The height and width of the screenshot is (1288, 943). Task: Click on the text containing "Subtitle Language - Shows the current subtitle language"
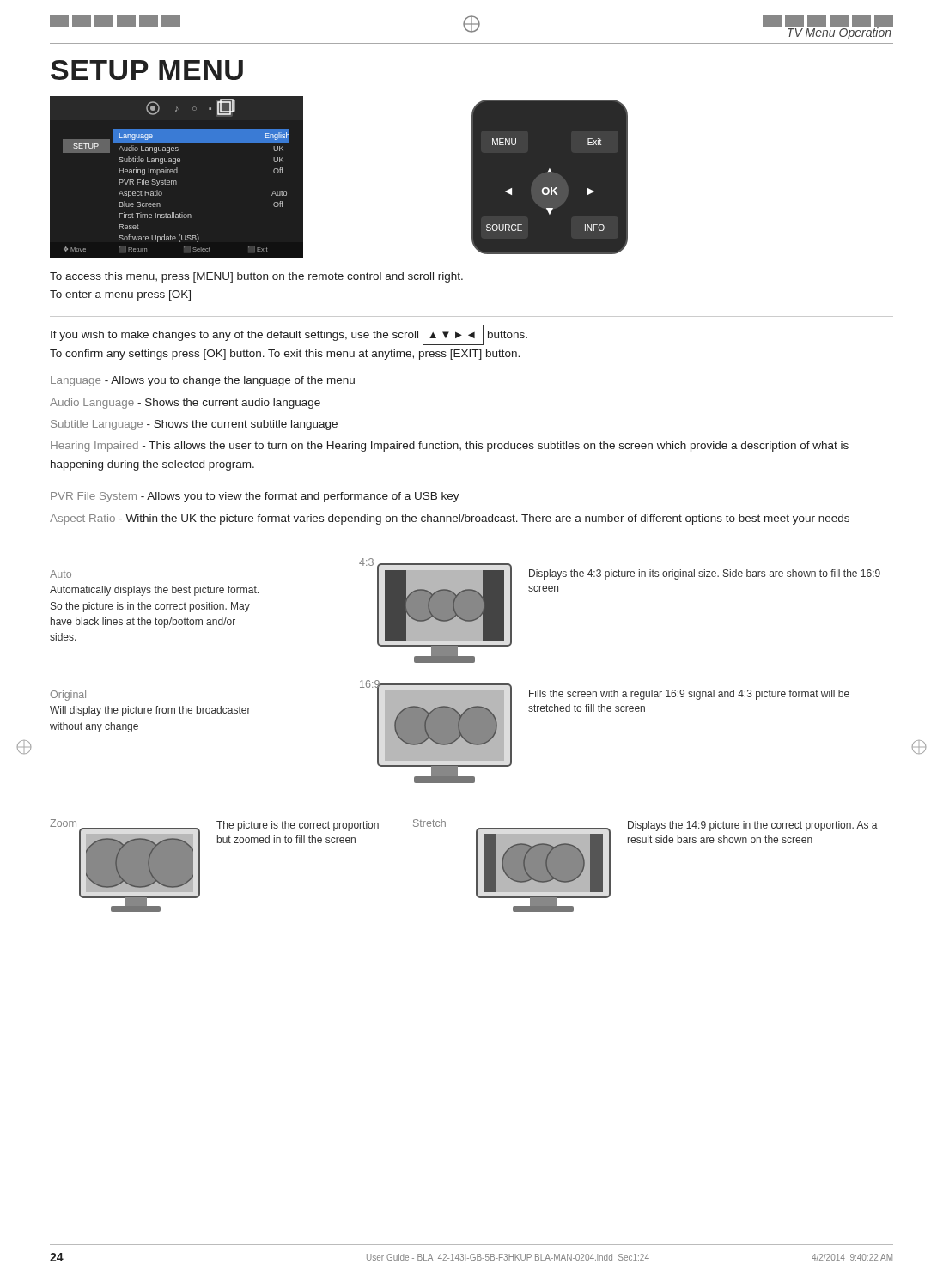pos(194,424)
